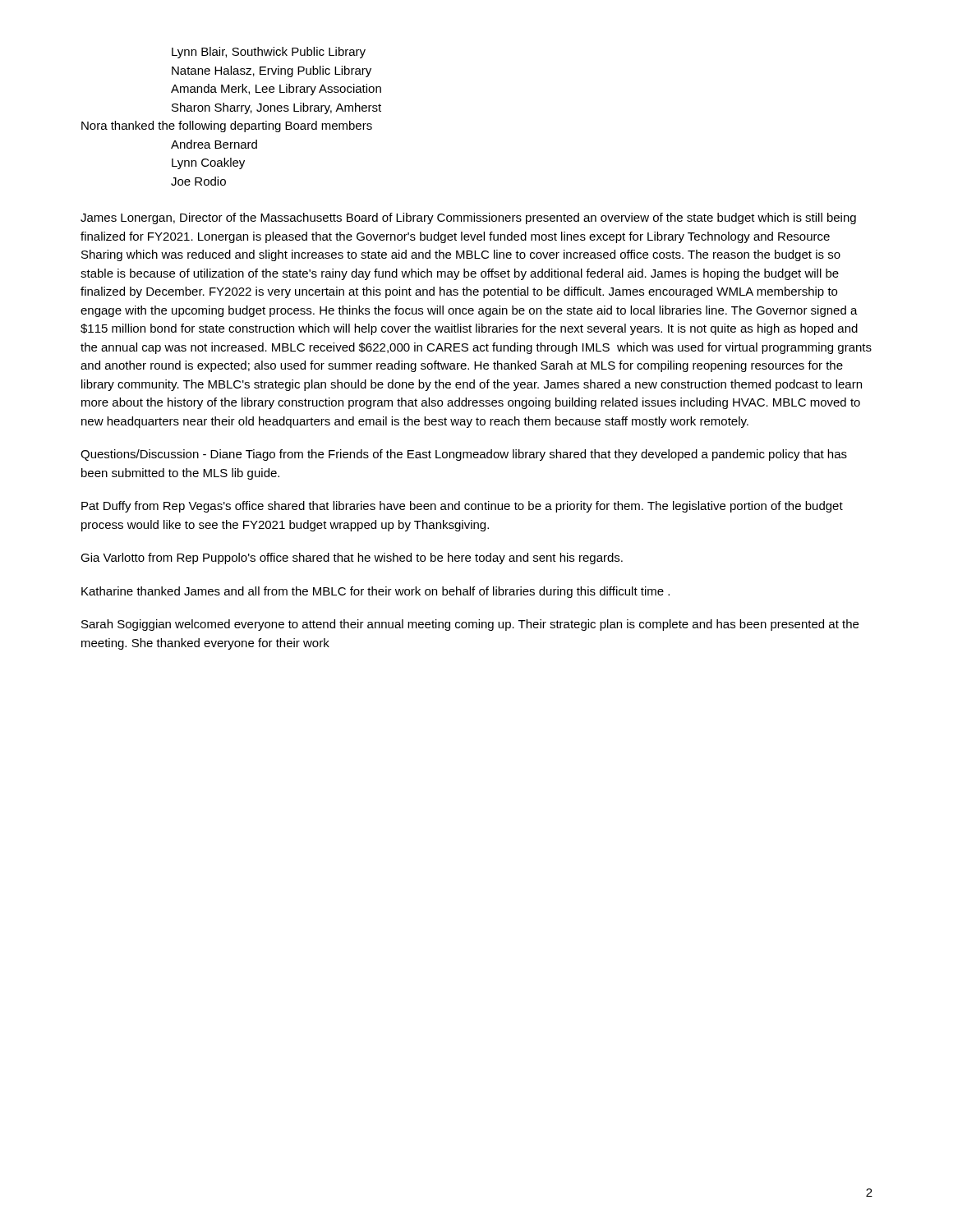Click the passage that begins "Katharine thanked James and"
Viewport: 953px width, 1232px height.
pos(376,591)
